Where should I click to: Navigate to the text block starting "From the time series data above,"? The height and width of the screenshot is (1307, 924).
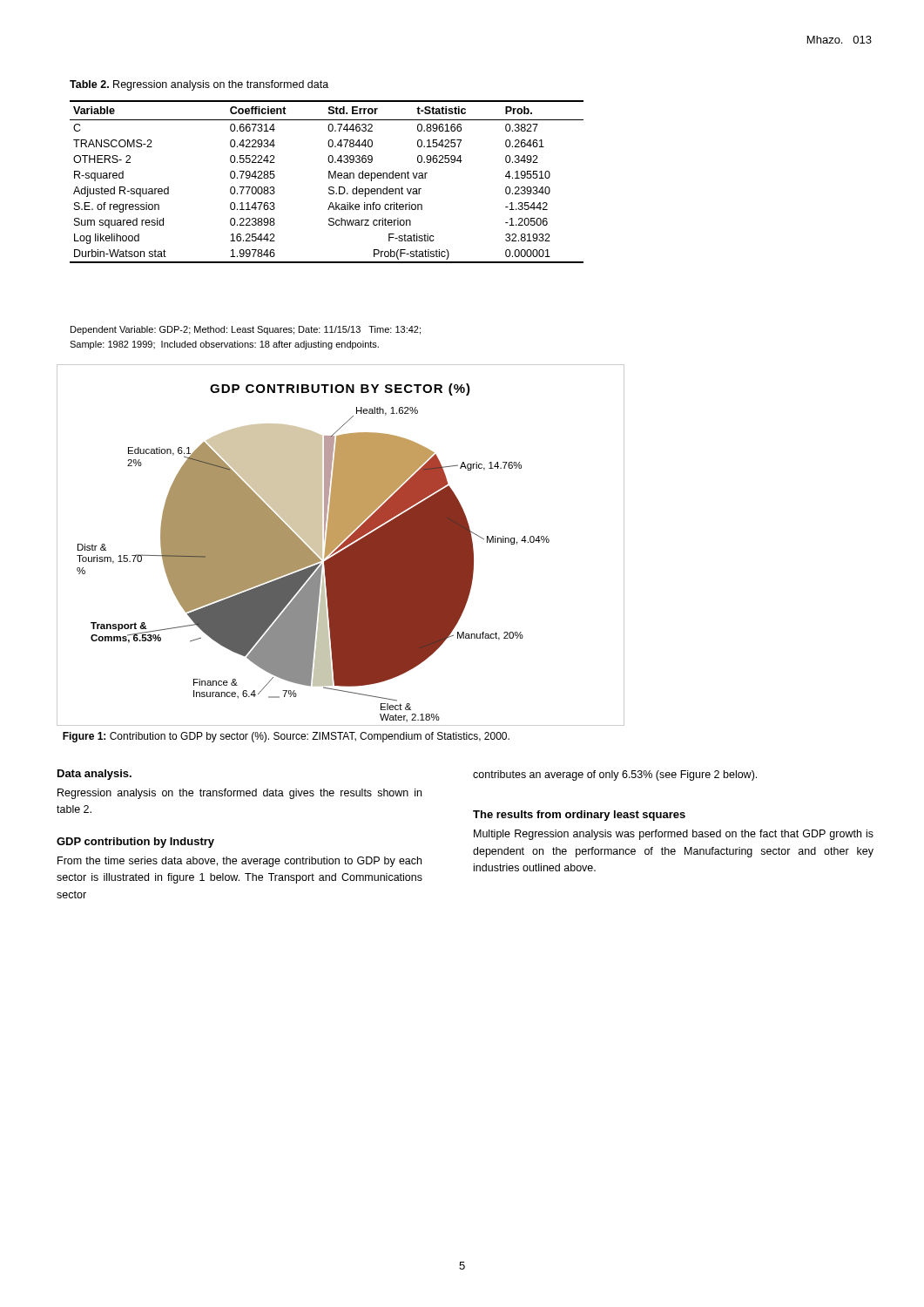pyautogui.click(x=240, y=878)
